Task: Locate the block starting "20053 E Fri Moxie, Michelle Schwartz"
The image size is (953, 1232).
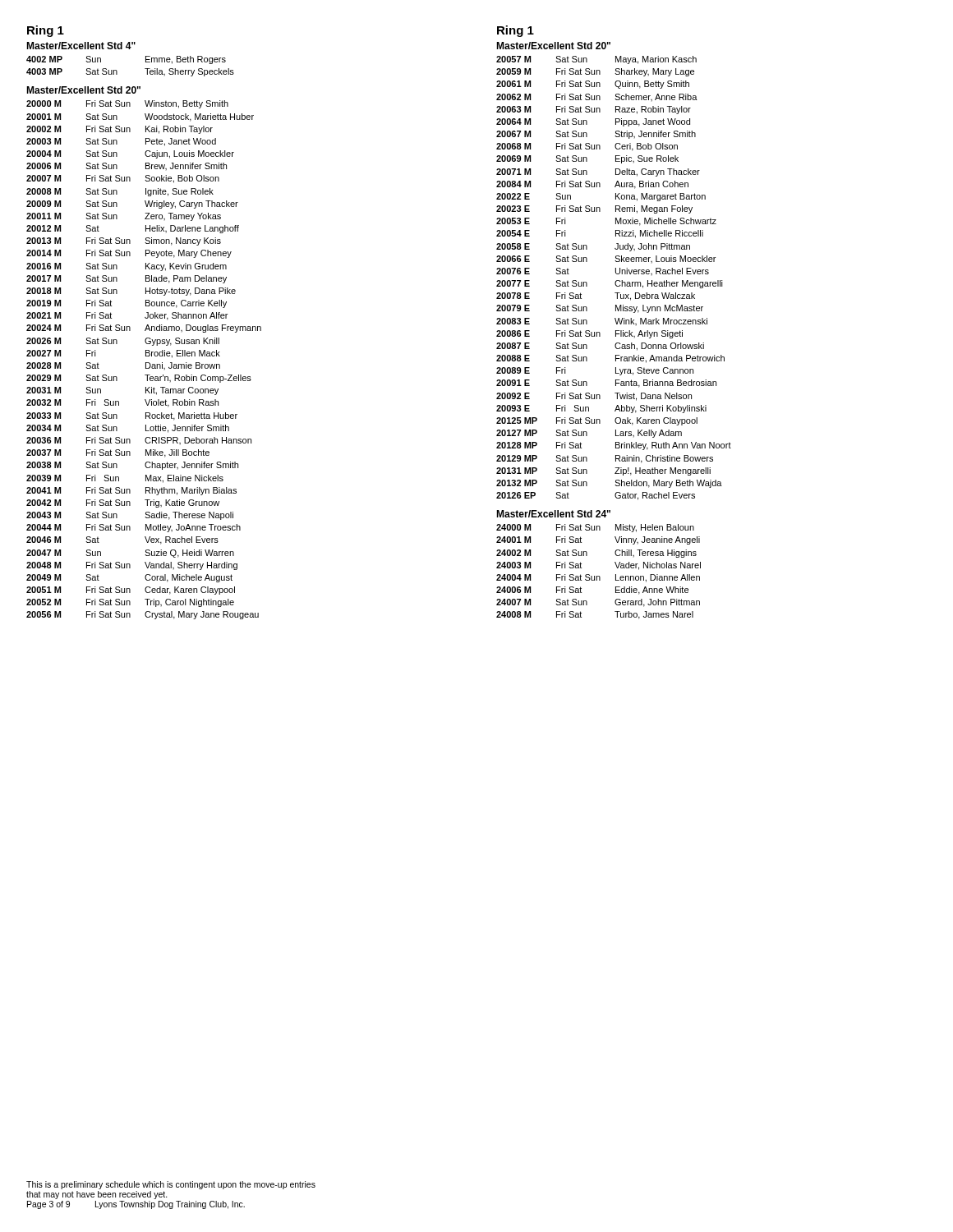Action: pyautogui.click(x=721, y=222)
